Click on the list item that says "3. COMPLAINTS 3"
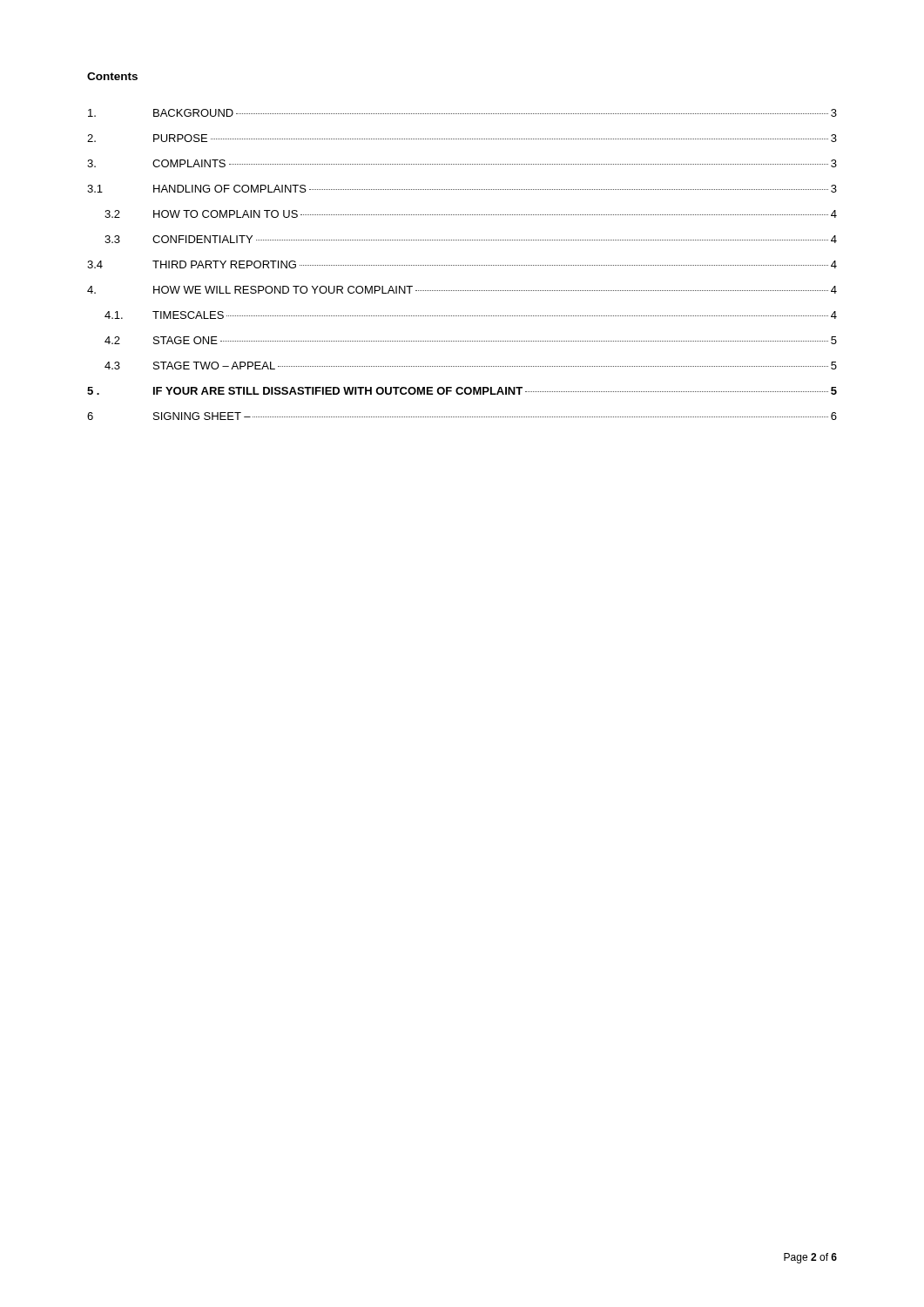Viewport: 924px width, 1307px height. pos(462,163)
